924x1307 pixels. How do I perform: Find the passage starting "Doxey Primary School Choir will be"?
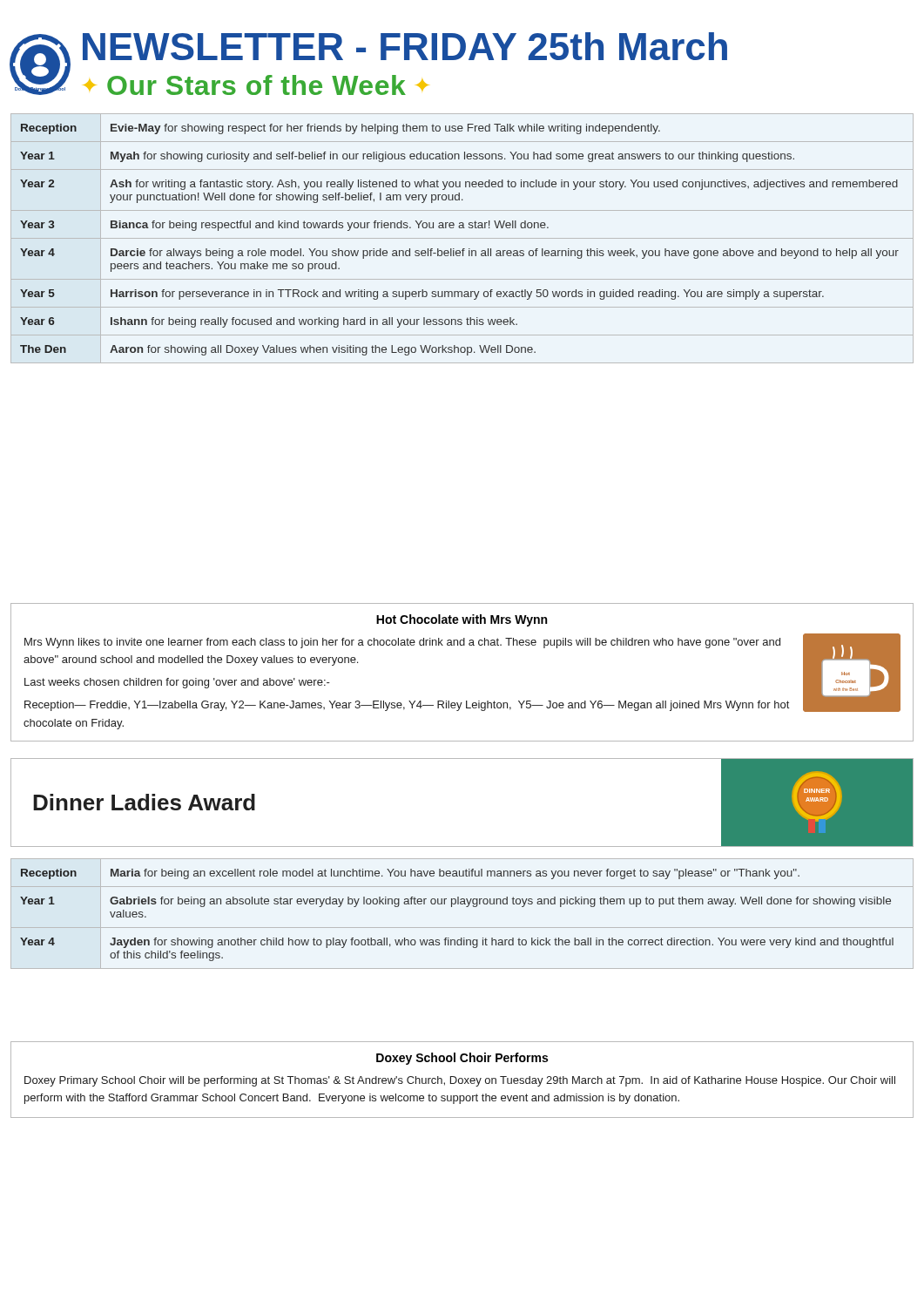460,1089
